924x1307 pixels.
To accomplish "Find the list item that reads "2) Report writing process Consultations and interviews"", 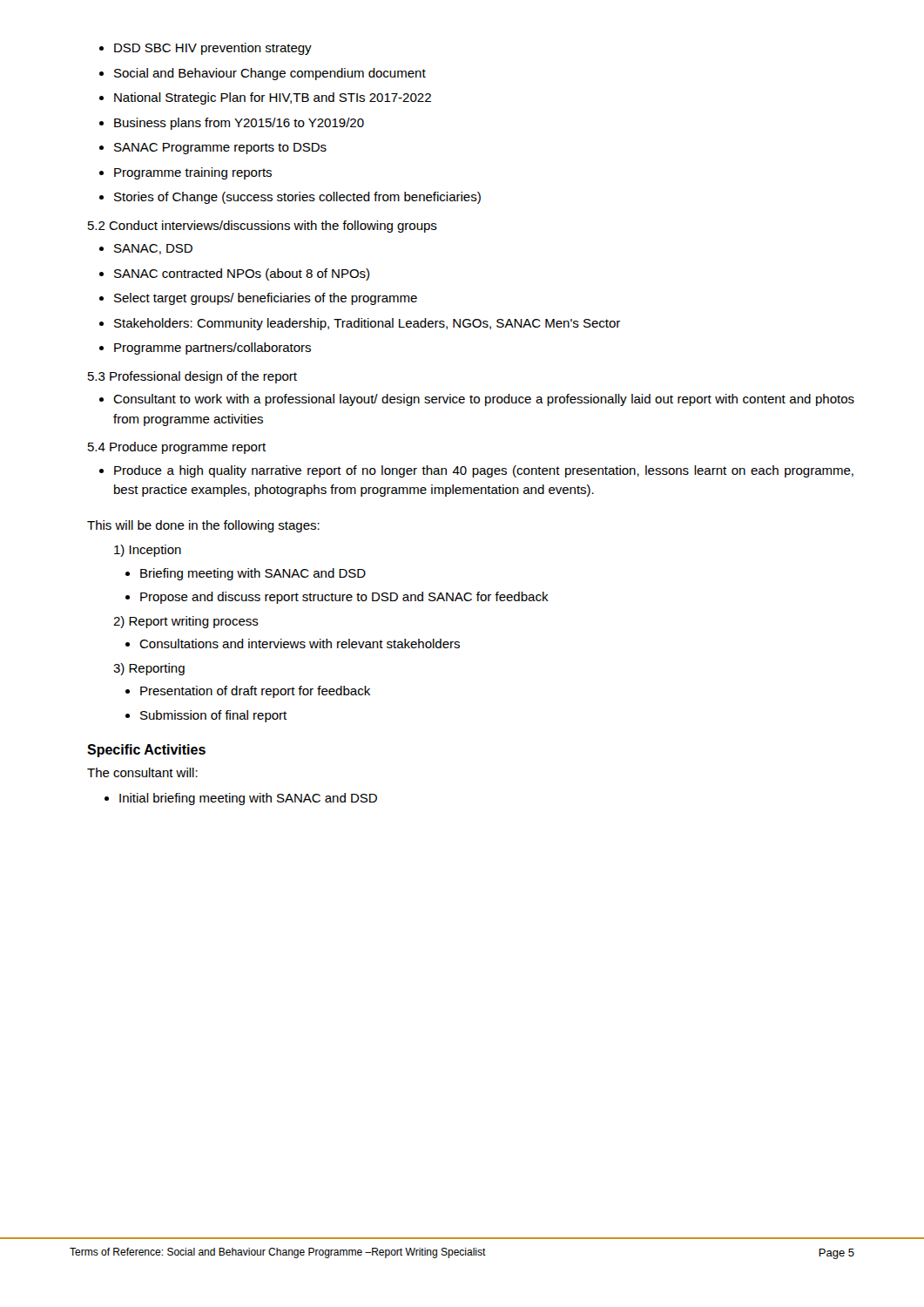I will pos(186,622).
